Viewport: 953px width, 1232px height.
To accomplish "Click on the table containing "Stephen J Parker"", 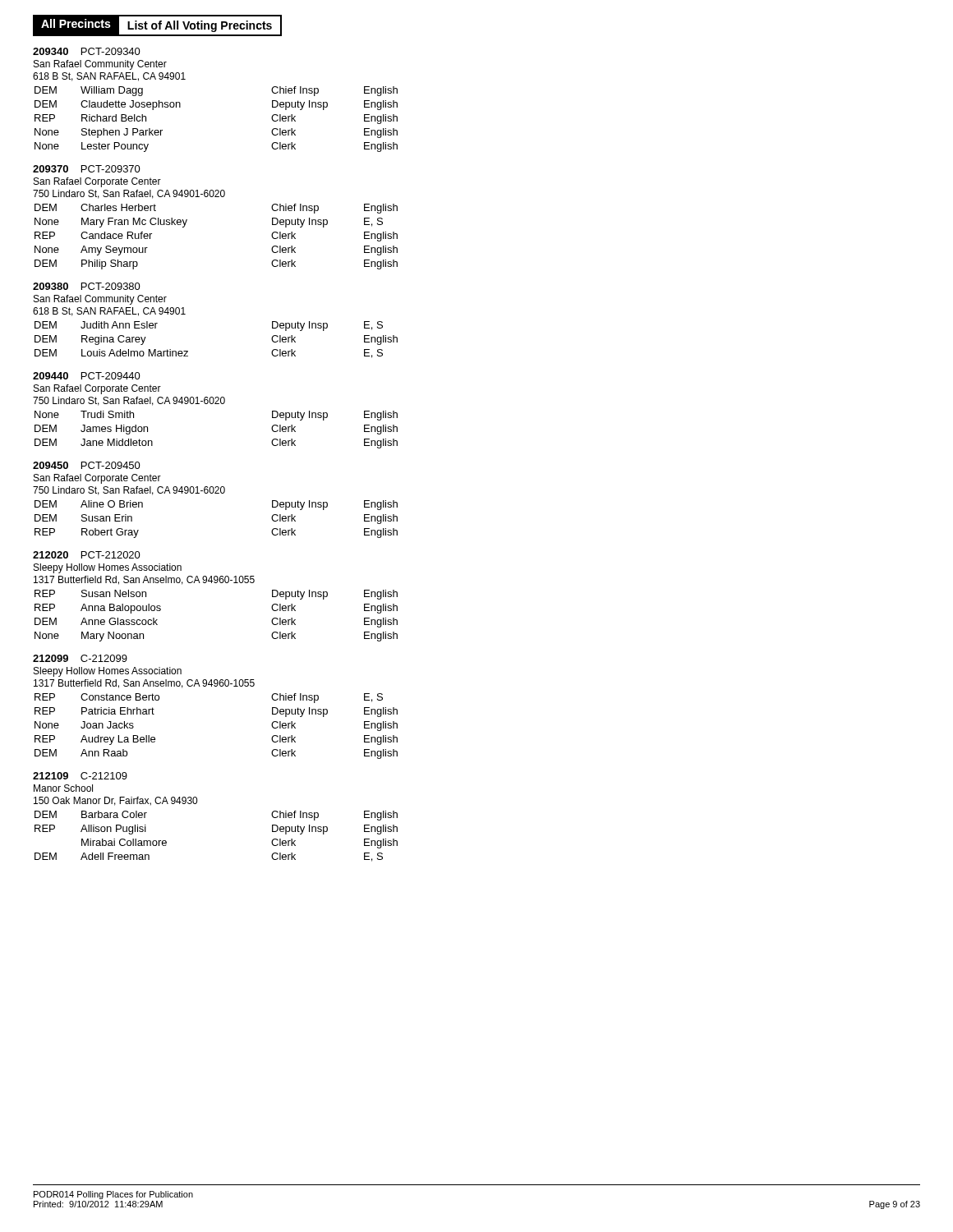I will pos(296,118).
